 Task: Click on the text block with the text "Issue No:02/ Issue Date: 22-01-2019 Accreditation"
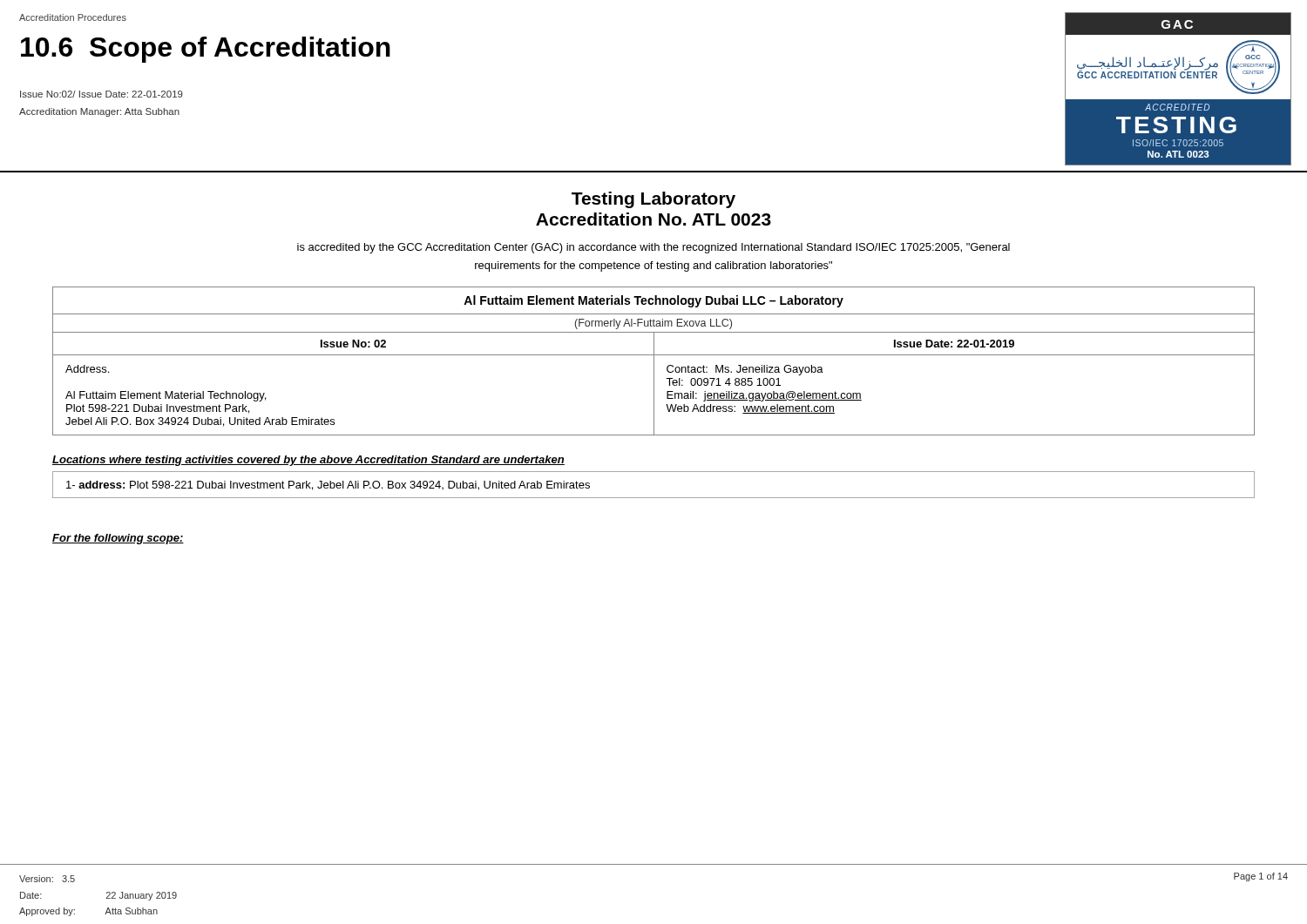pyautogui.click(x=101, y=103)
